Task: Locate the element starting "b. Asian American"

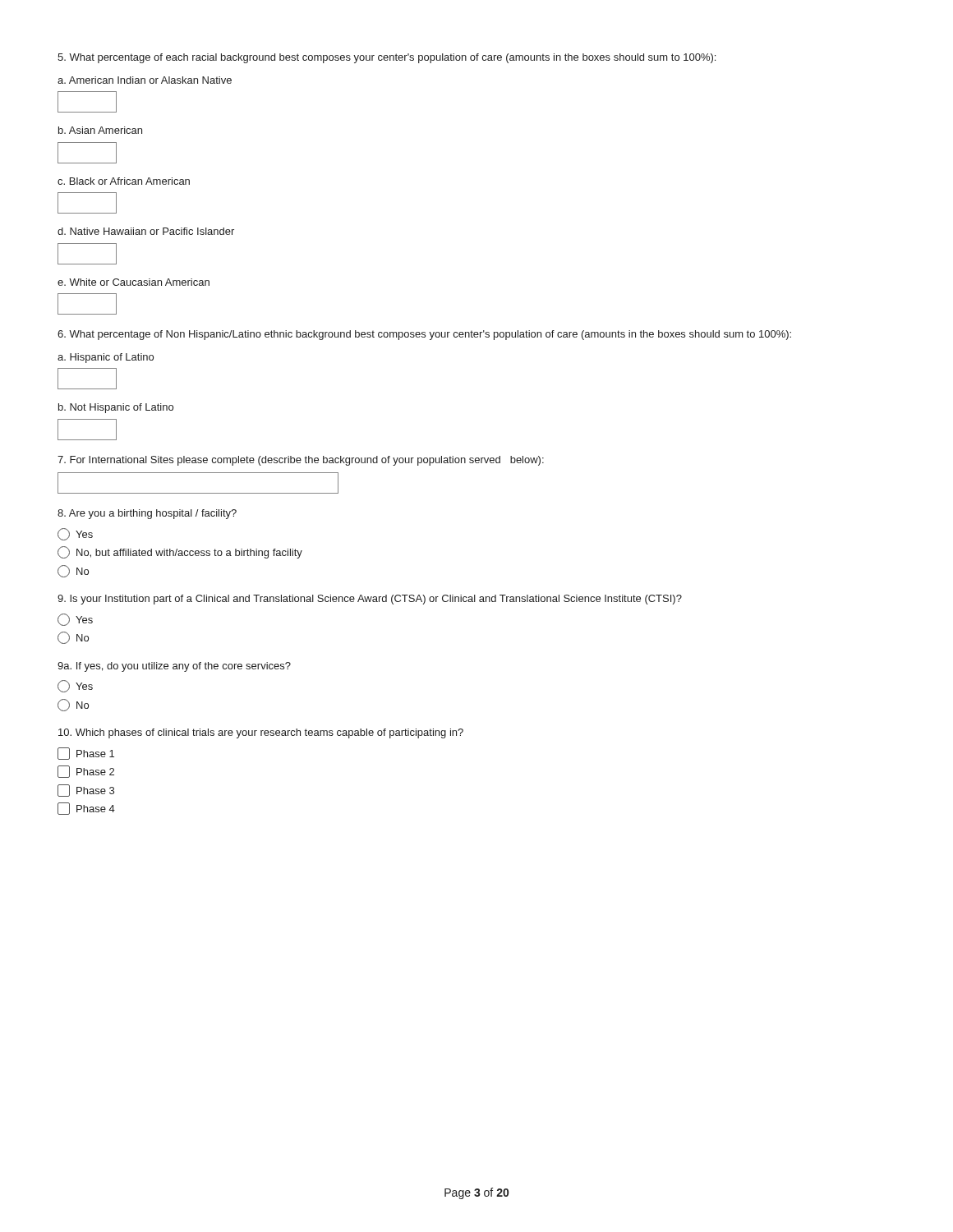Action: tap(100, 130)
